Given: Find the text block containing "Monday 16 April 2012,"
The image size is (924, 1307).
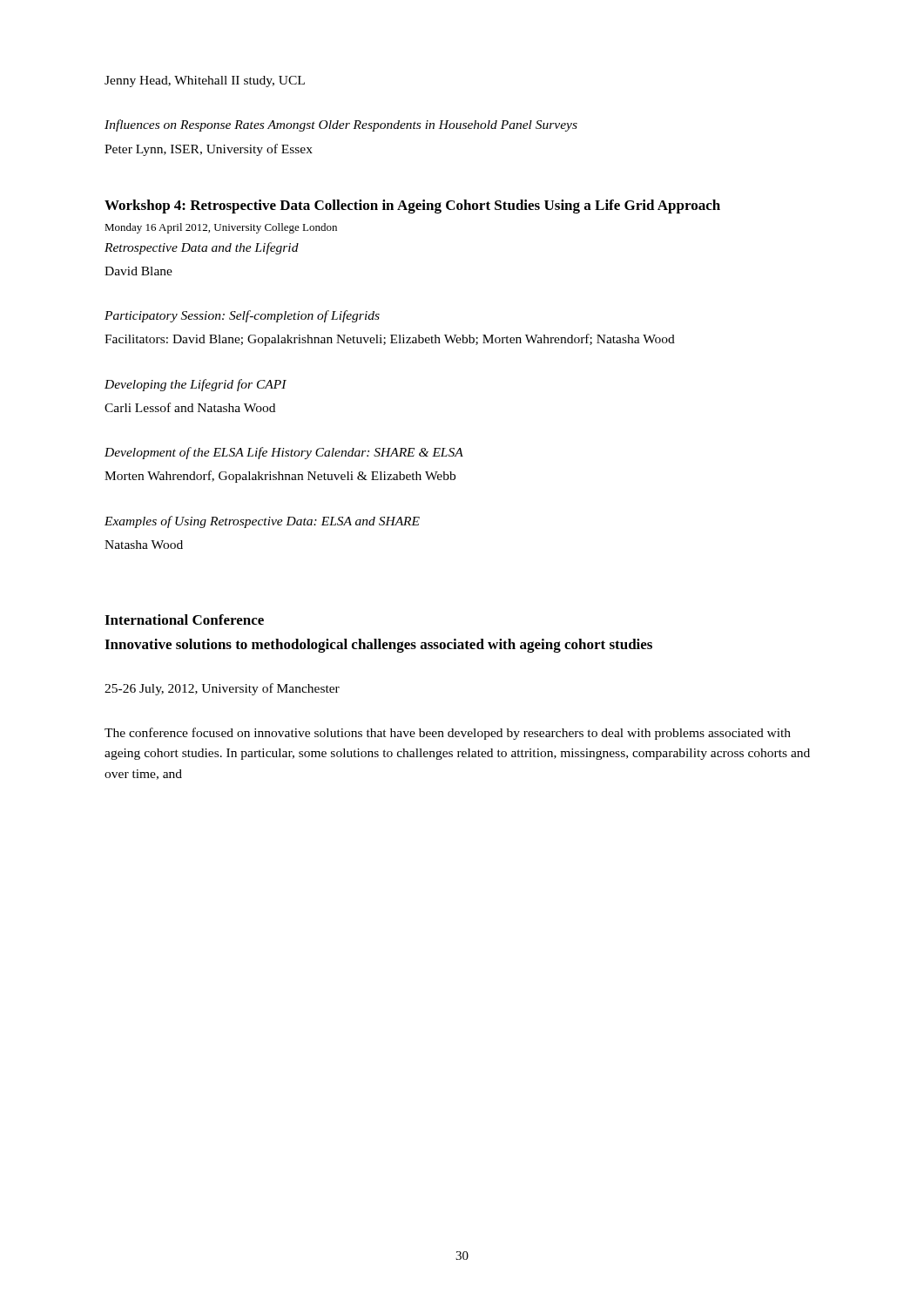Looking at the screenshot, I should [x=221, y=228].
